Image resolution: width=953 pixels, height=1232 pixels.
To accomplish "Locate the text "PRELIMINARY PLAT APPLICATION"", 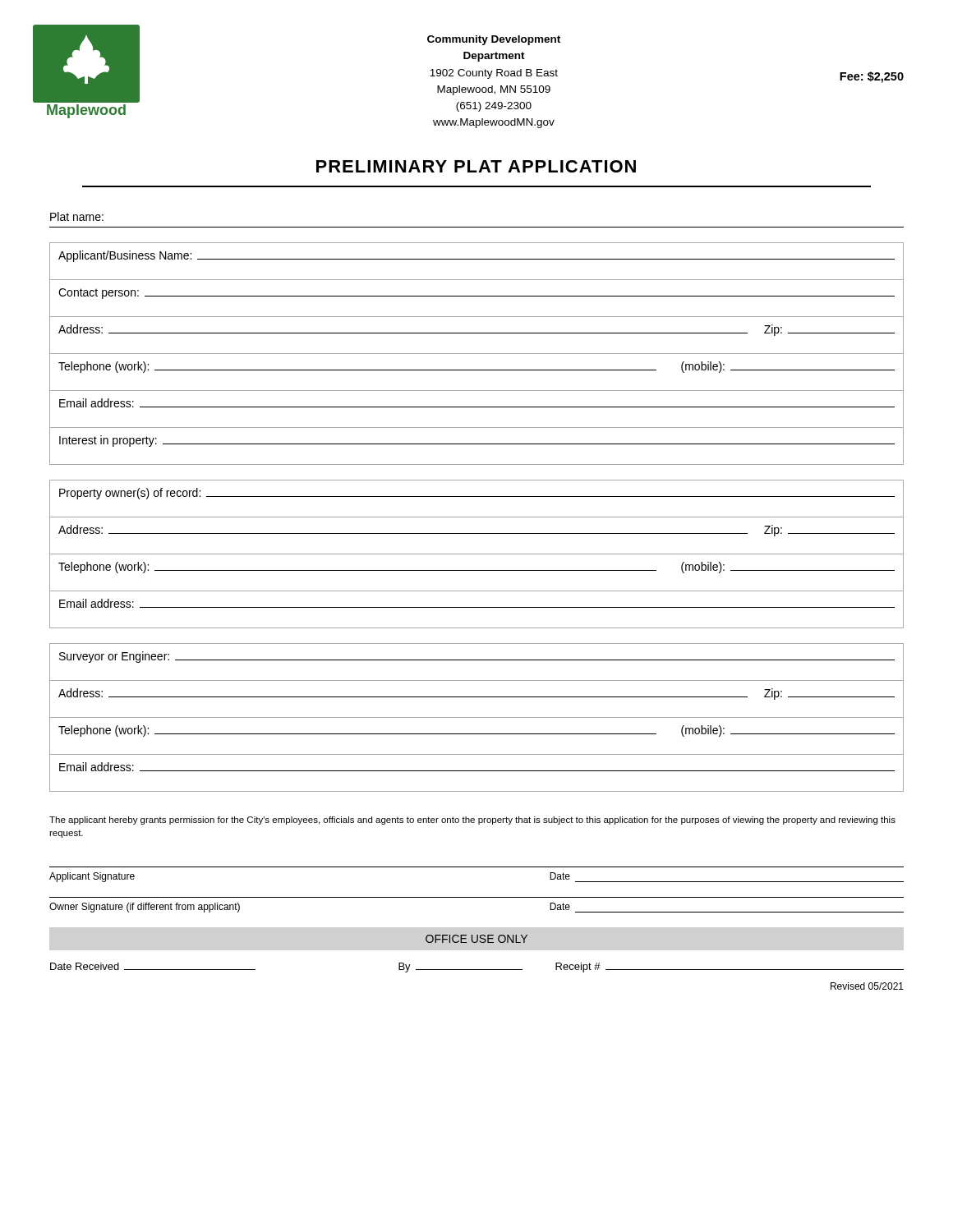I will (x=476, y=171).
